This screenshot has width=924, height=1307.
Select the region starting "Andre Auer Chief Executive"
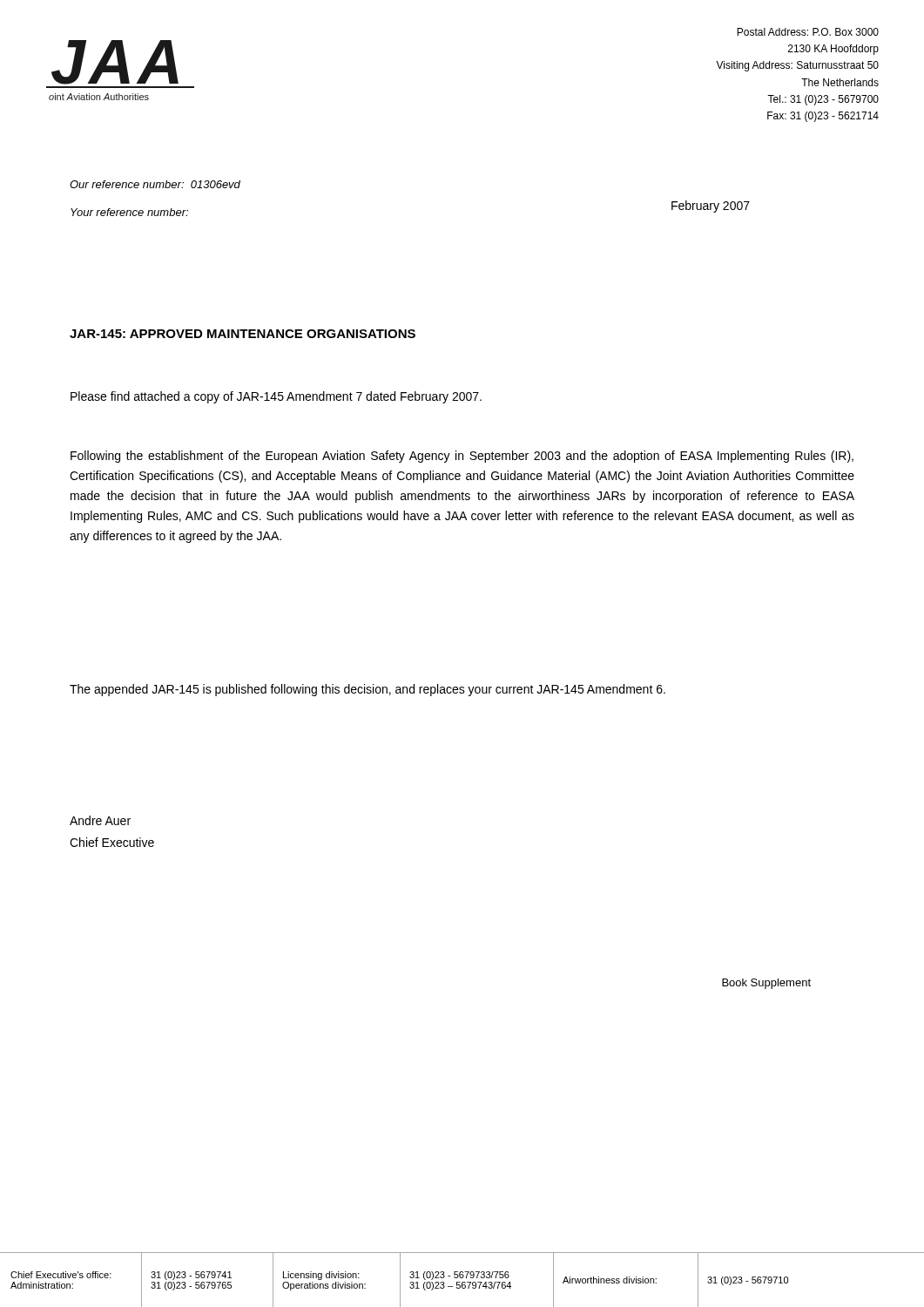(x=112, y=832)
